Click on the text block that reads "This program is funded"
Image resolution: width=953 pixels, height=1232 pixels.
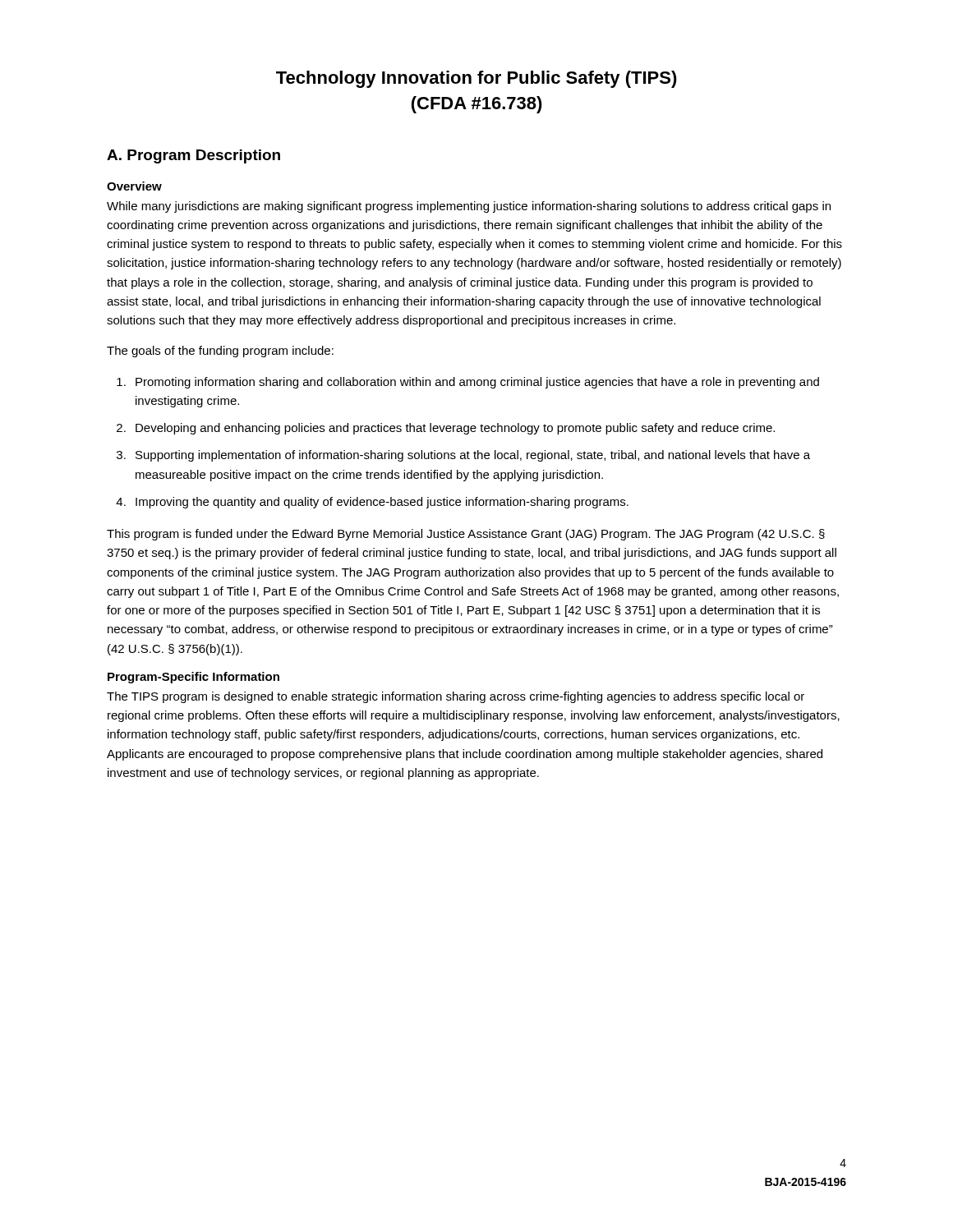pyautogui.click(x=473, y=591)
